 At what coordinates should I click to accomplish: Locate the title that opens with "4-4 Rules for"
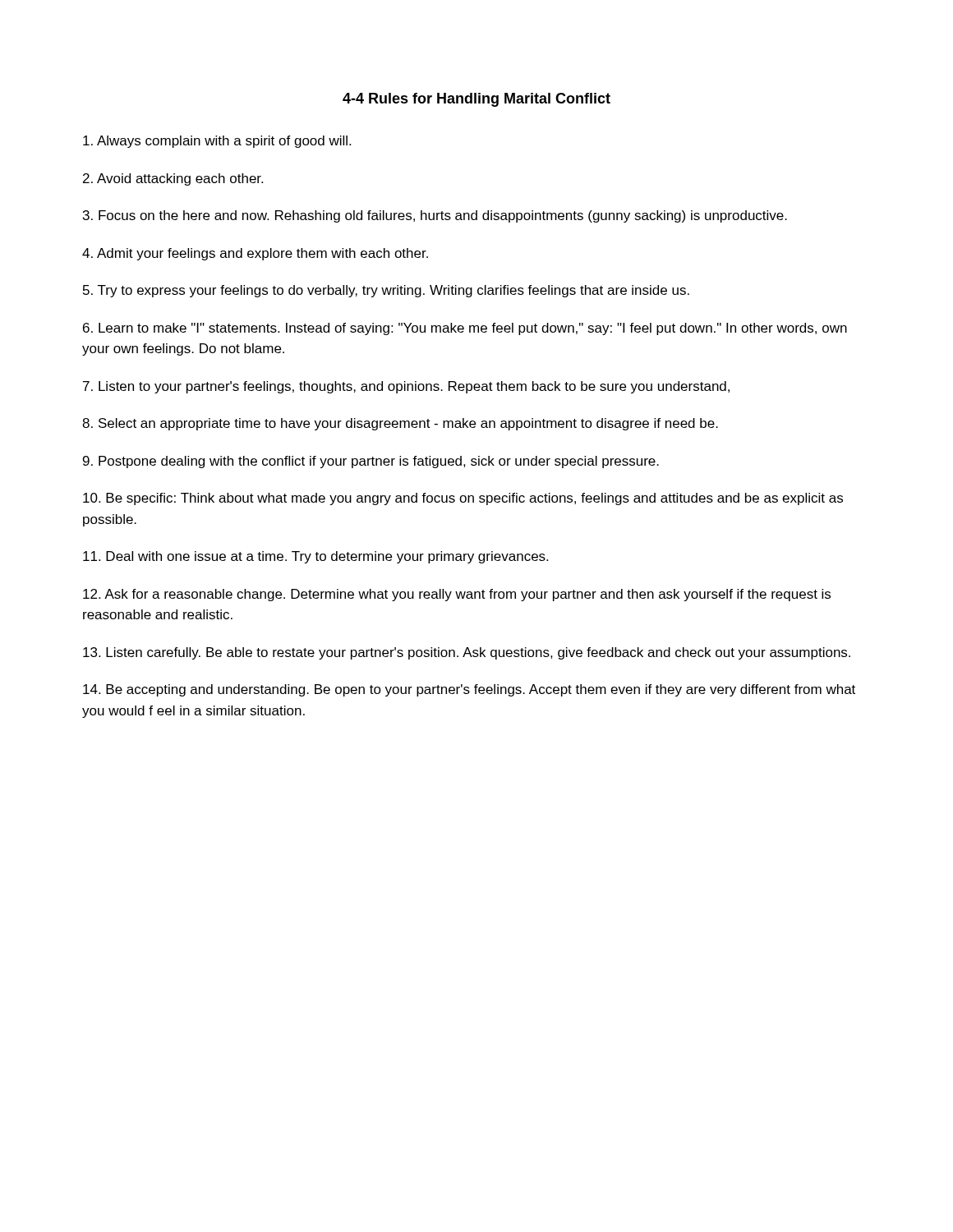[x=476, y=99]
